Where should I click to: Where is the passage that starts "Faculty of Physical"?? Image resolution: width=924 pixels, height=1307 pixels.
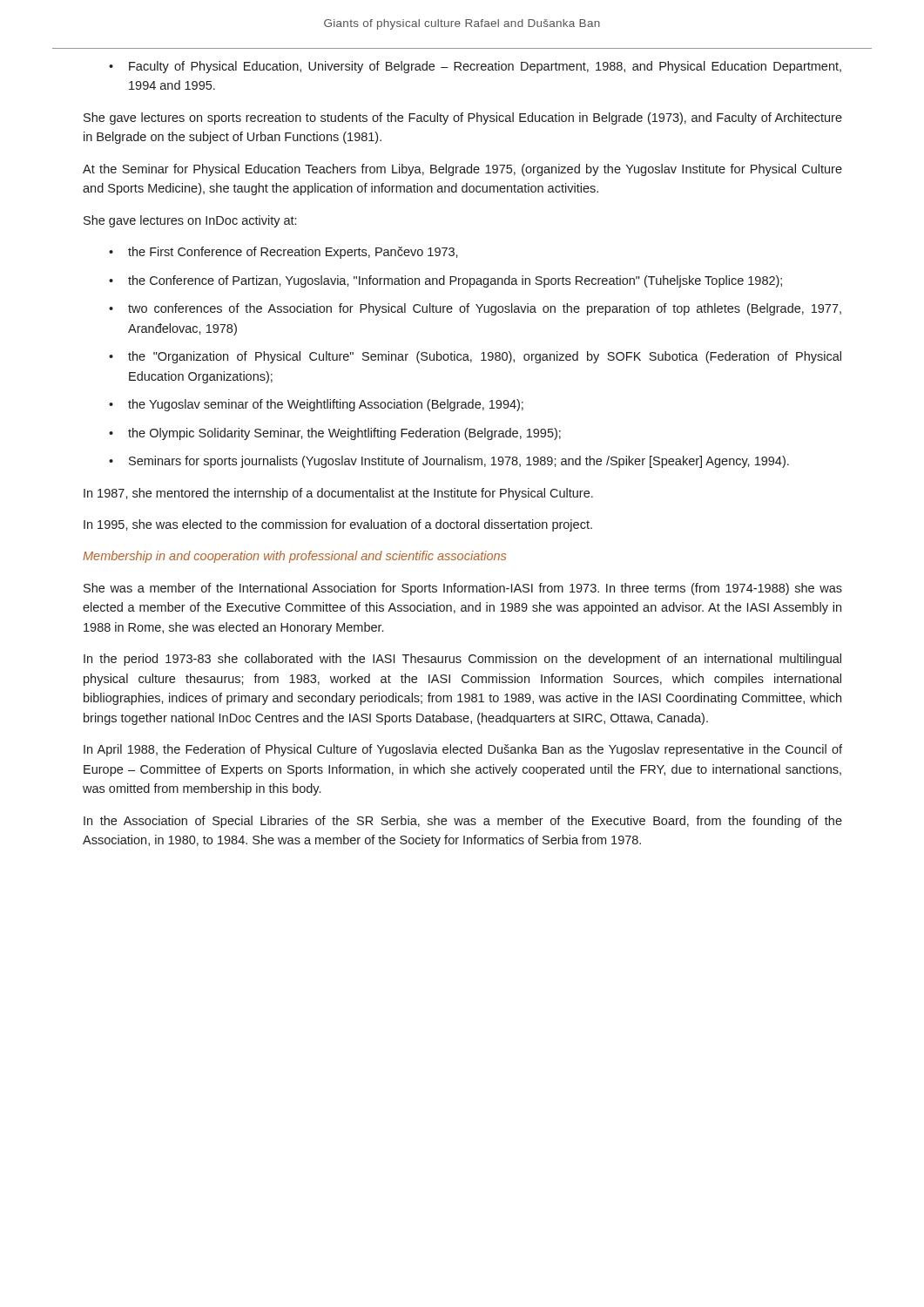[475, 76]
